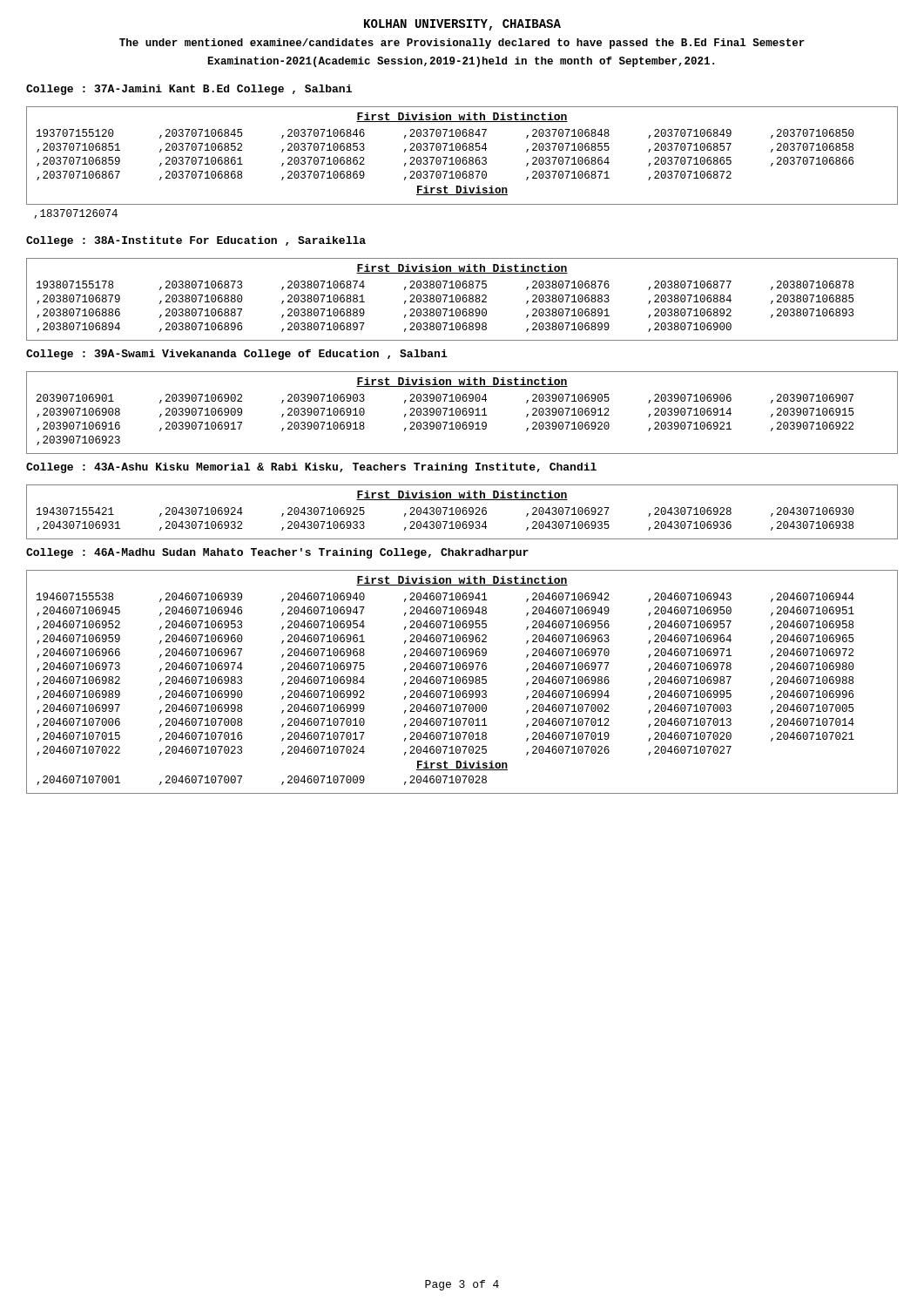Select the table that reads ",203907106904"
Image resolution: width=924 pixels, height=1307 pixels.
point(462,413)
